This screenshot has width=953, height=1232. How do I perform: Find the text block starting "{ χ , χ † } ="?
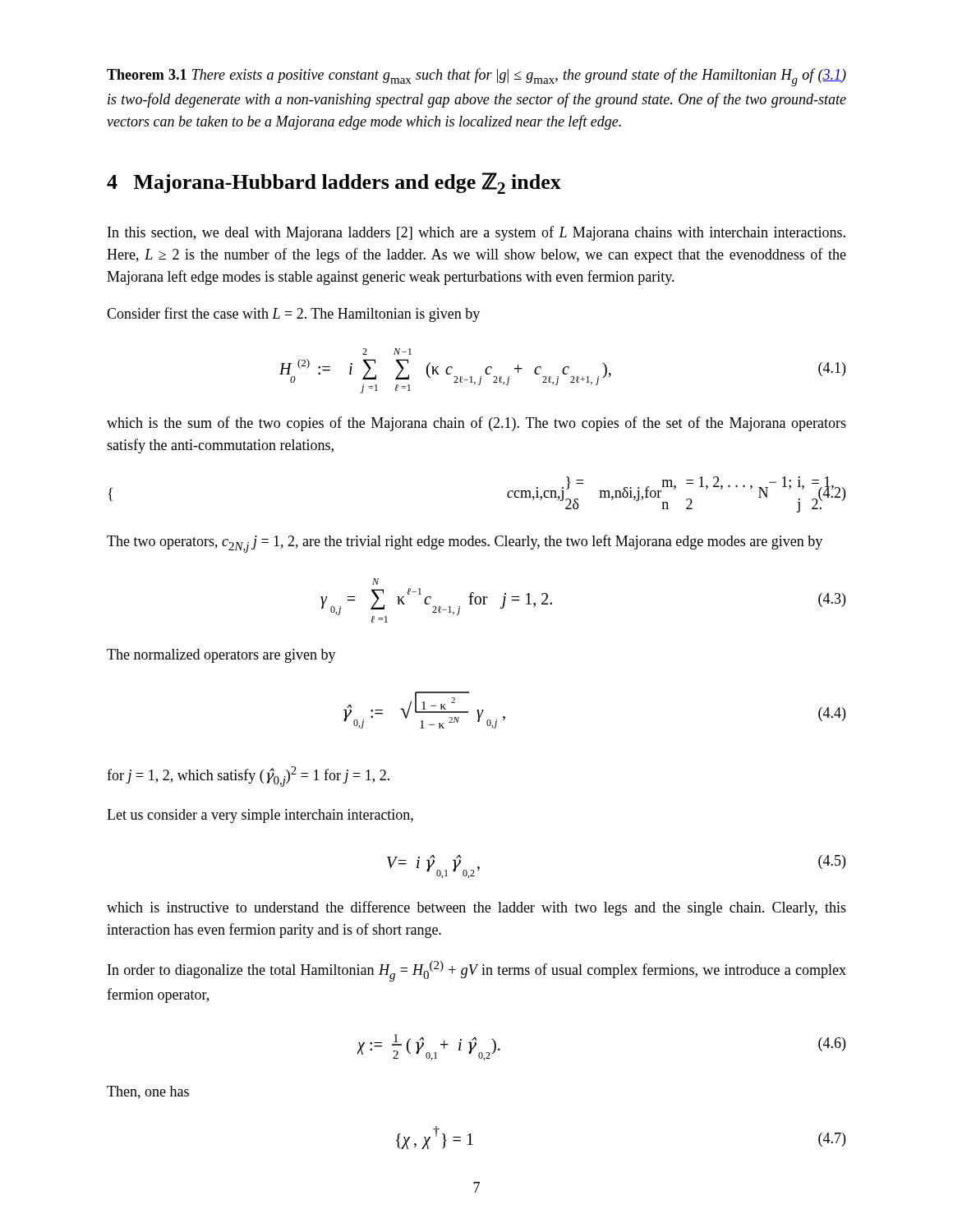[436, 1136]
